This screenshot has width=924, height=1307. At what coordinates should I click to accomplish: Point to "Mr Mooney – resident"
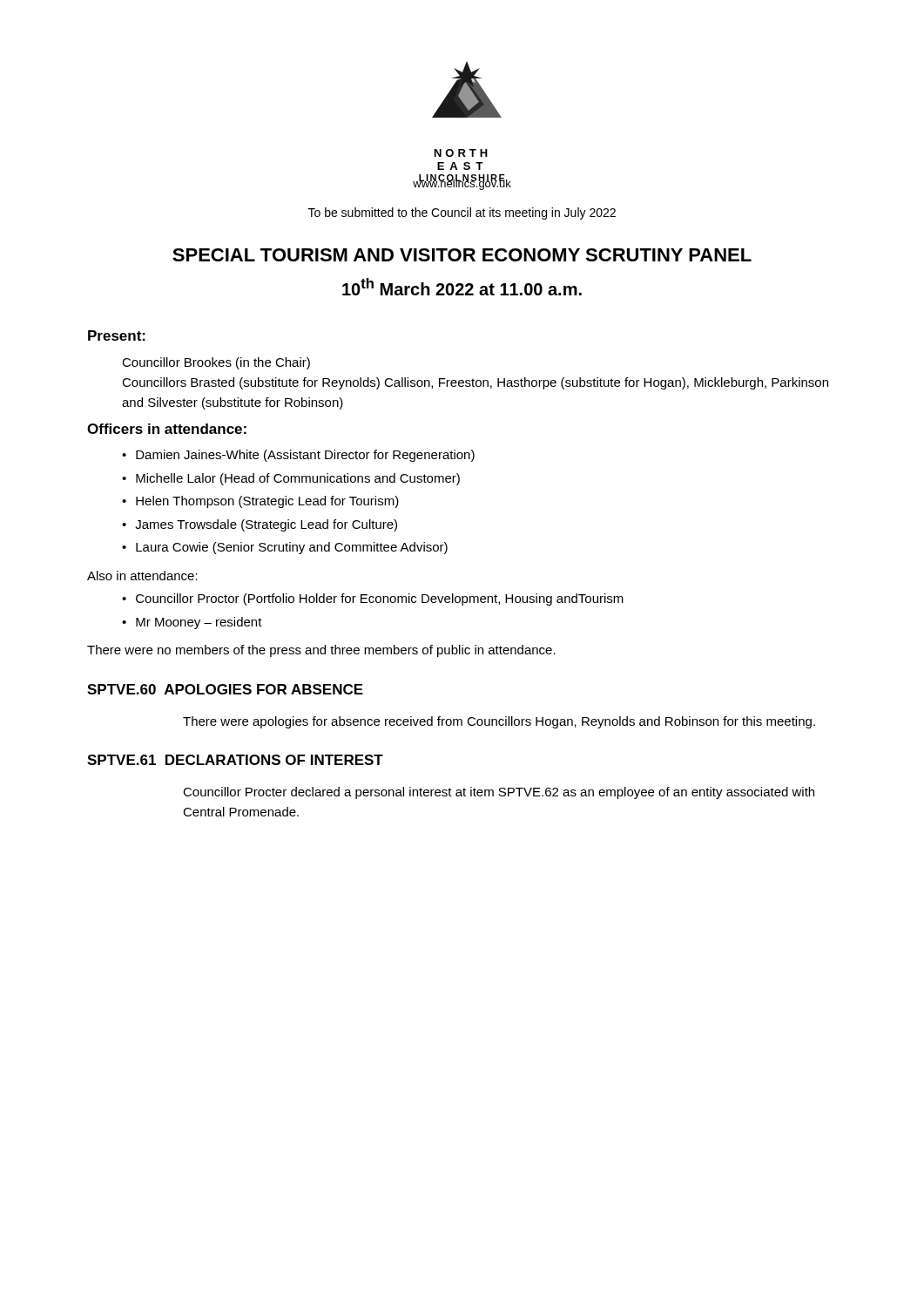tap(198, 622)
